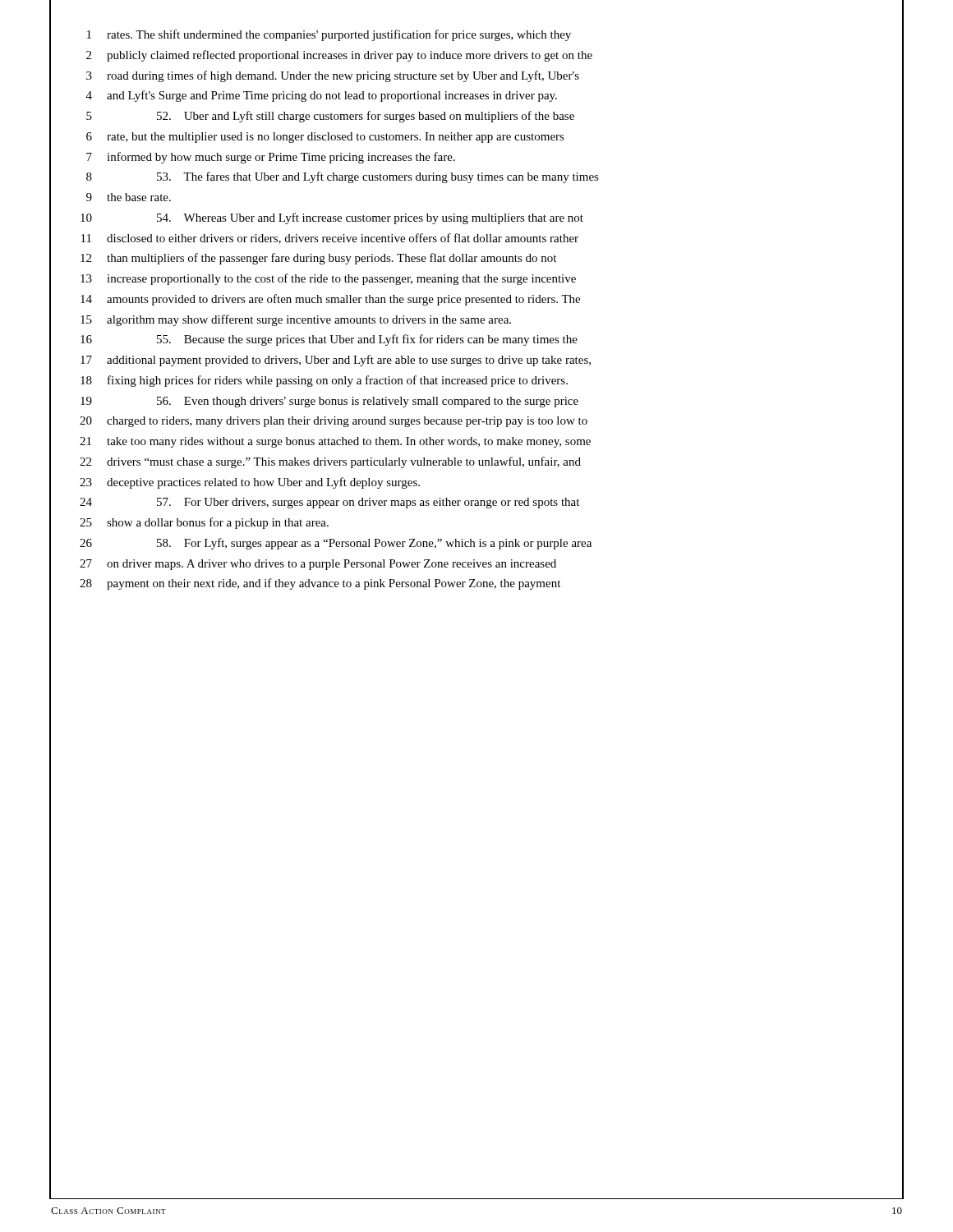Find the block on this page that starts "26 58. For Lyft,"
This screenshot has height=1232, width=953.
coord(476,543)
